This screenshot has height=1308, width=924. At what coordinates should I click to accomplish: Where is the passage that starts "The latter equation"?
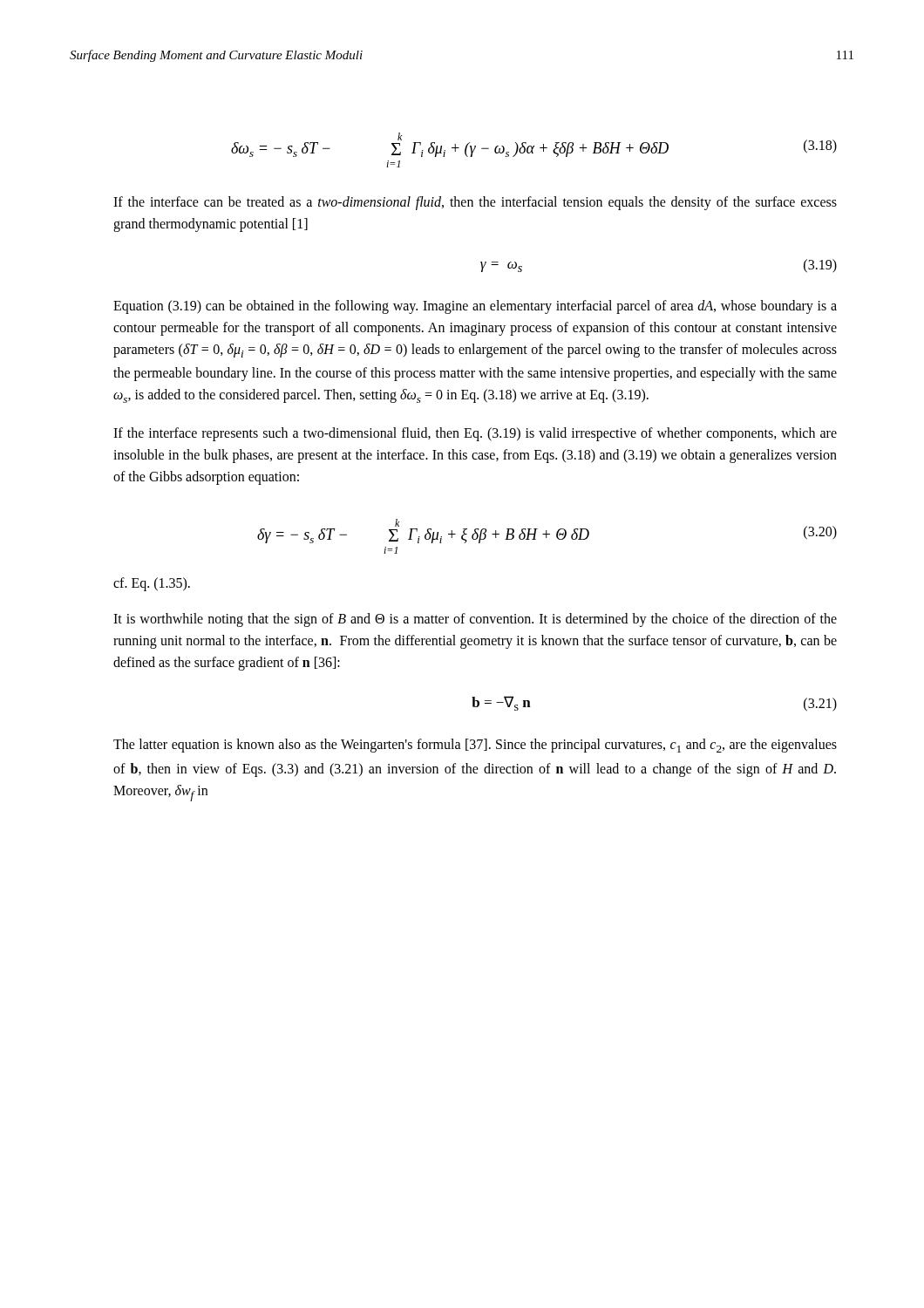tap(475, 769)
